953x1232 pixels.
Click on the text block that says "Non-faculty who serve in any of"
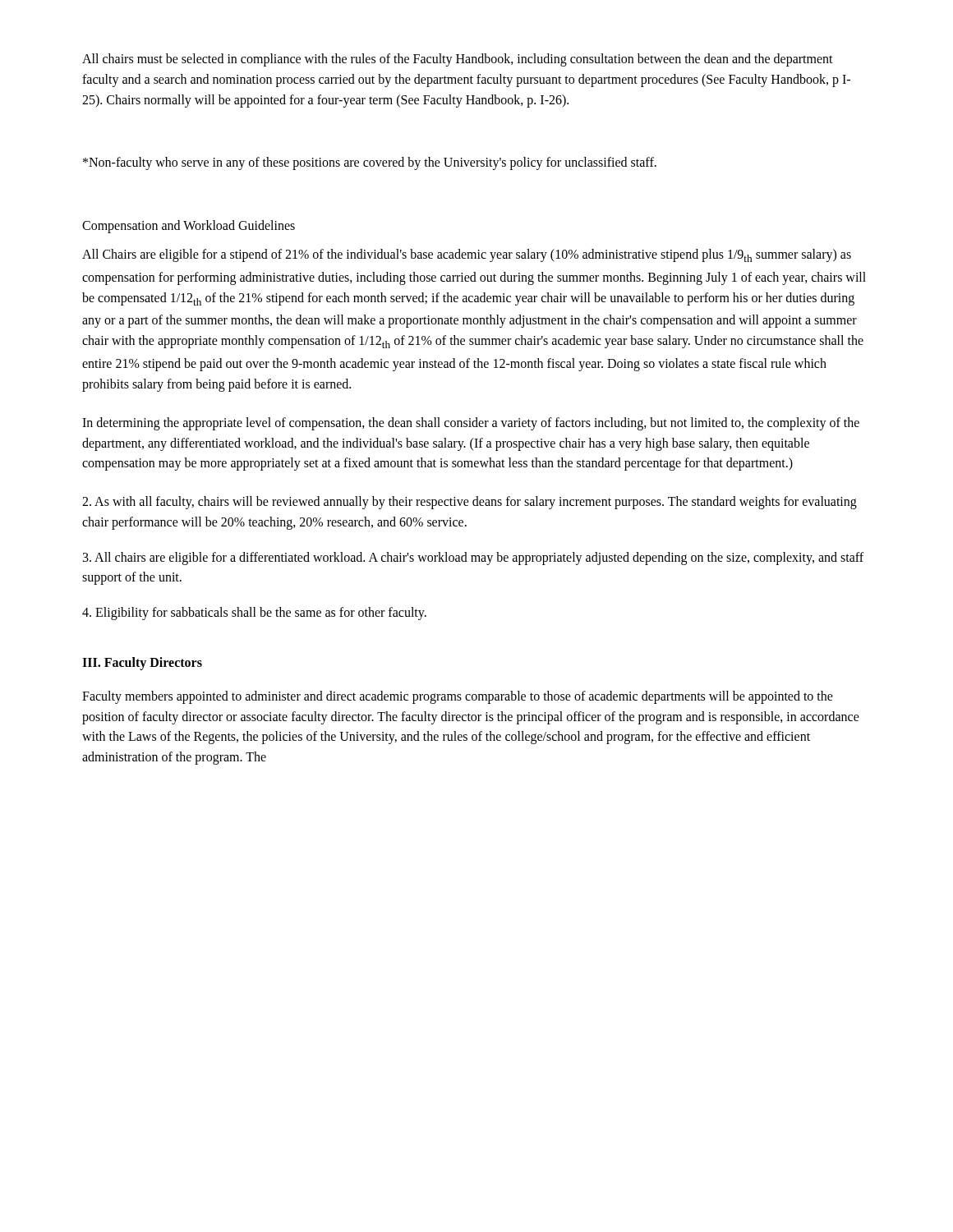click(x=370, y=163)
